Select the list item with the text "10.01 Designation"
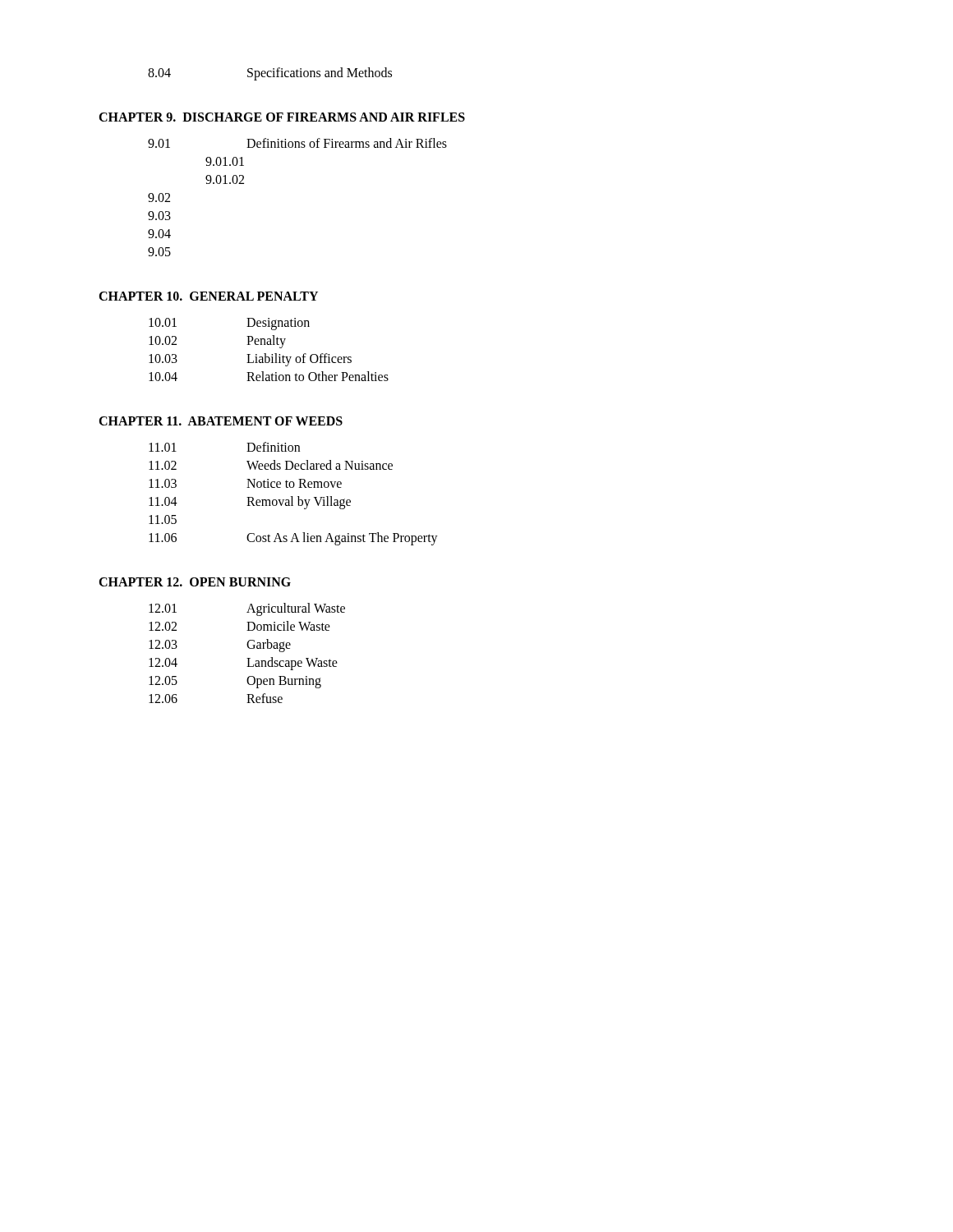This screenshot has height=1232, width=953. tap(157, 325)
